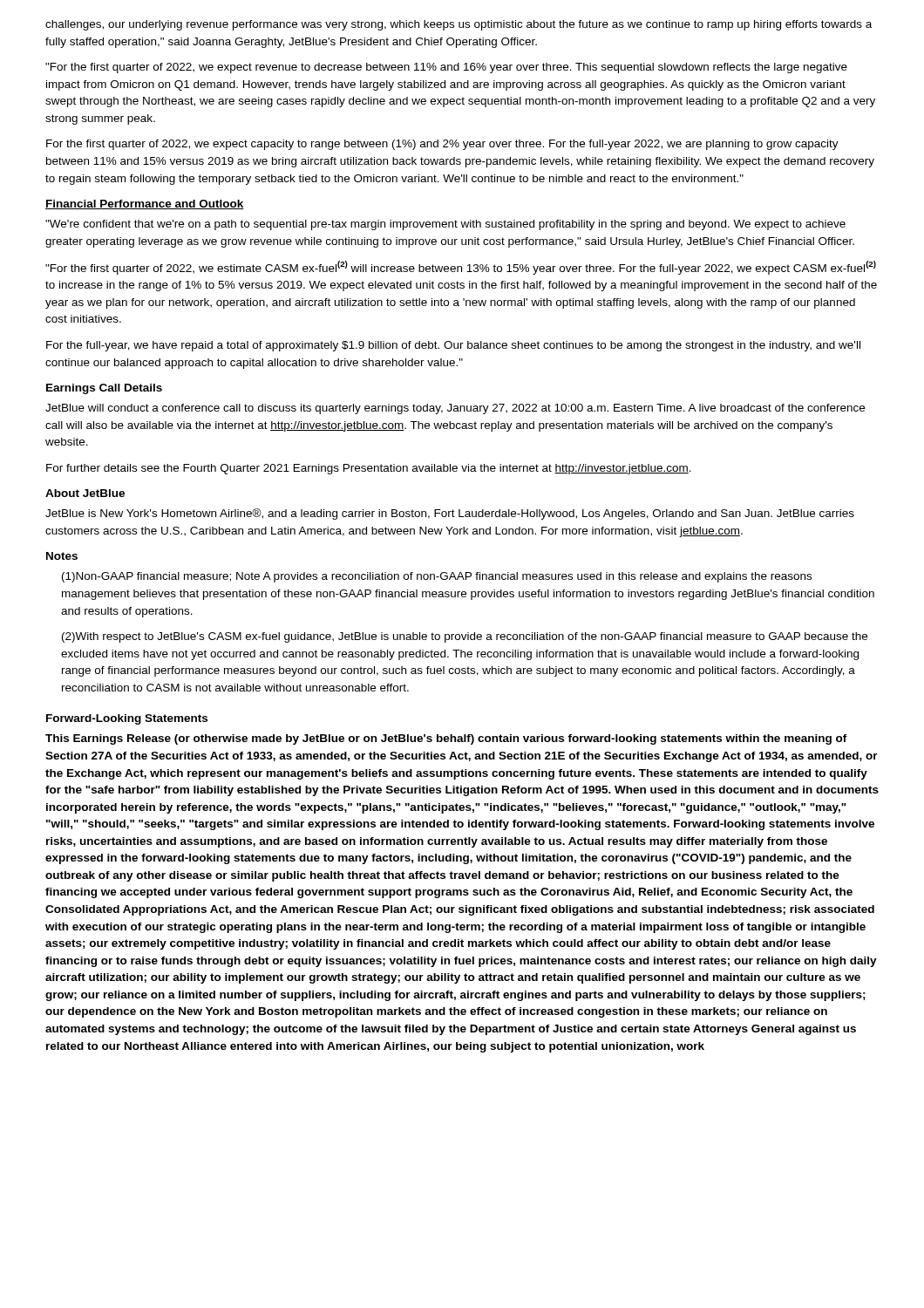Find the block on this page that starts ""We're confident that we're on a path"
Image resolution: width=924 pixels, height=1308 pixels.
click(450, 232)
